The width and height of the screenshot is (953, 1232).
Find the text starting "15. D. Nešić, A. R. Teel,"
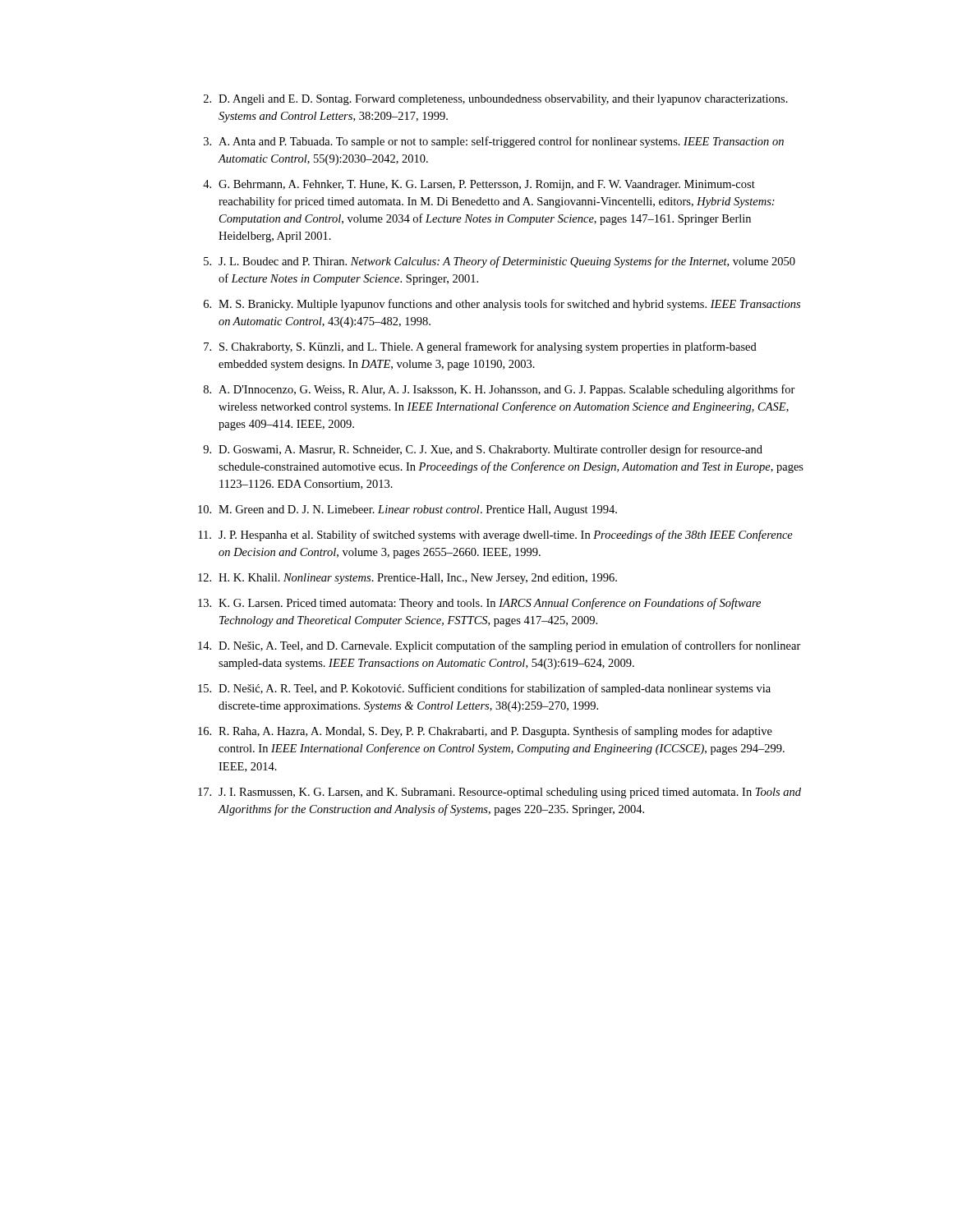click(x=493, y=698)
